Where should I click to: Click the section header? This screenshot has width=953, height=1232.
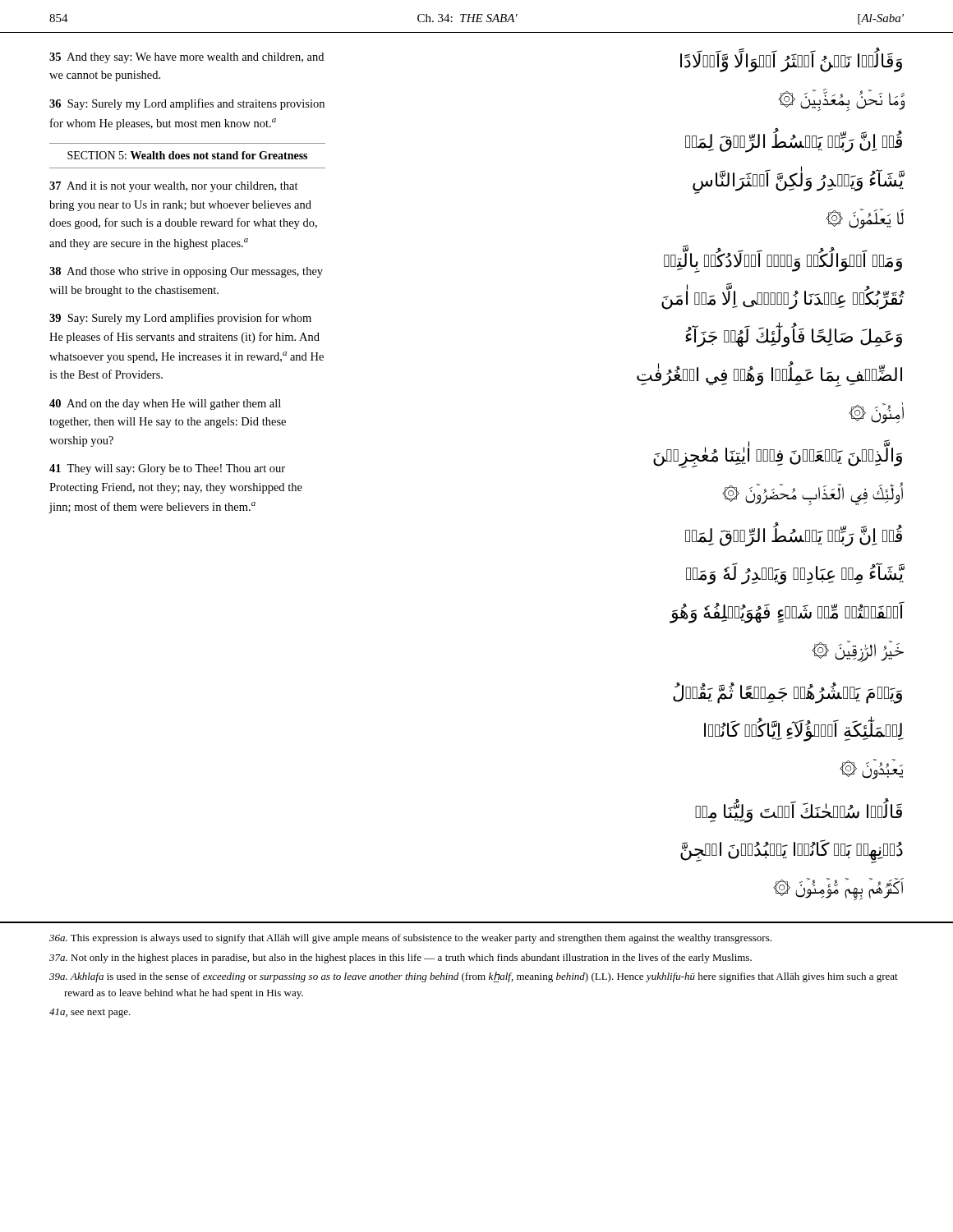[x=187, y=155]
